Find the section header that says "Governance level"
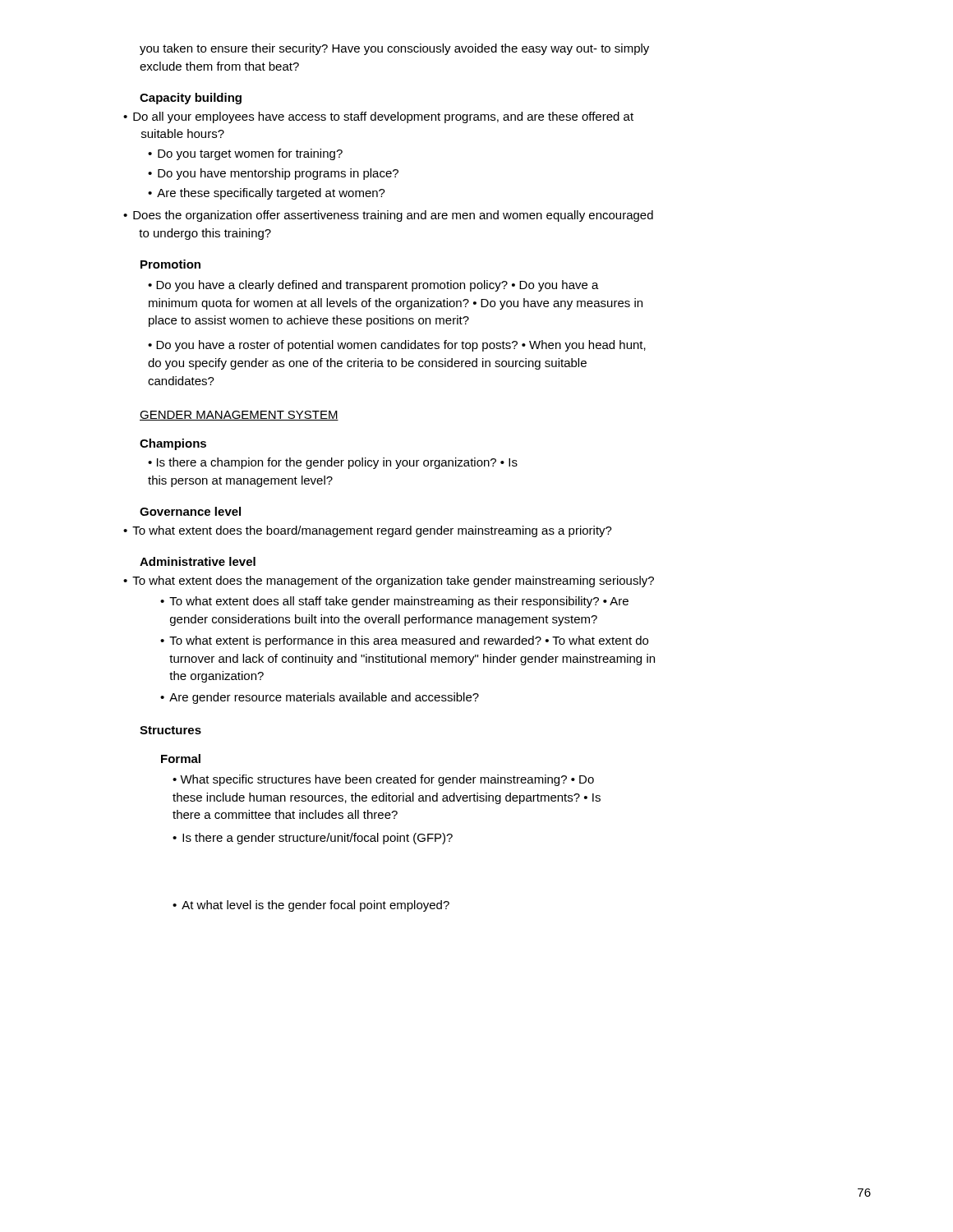The height and width of the screenshot is (1232, 953). tap(191, 511)
